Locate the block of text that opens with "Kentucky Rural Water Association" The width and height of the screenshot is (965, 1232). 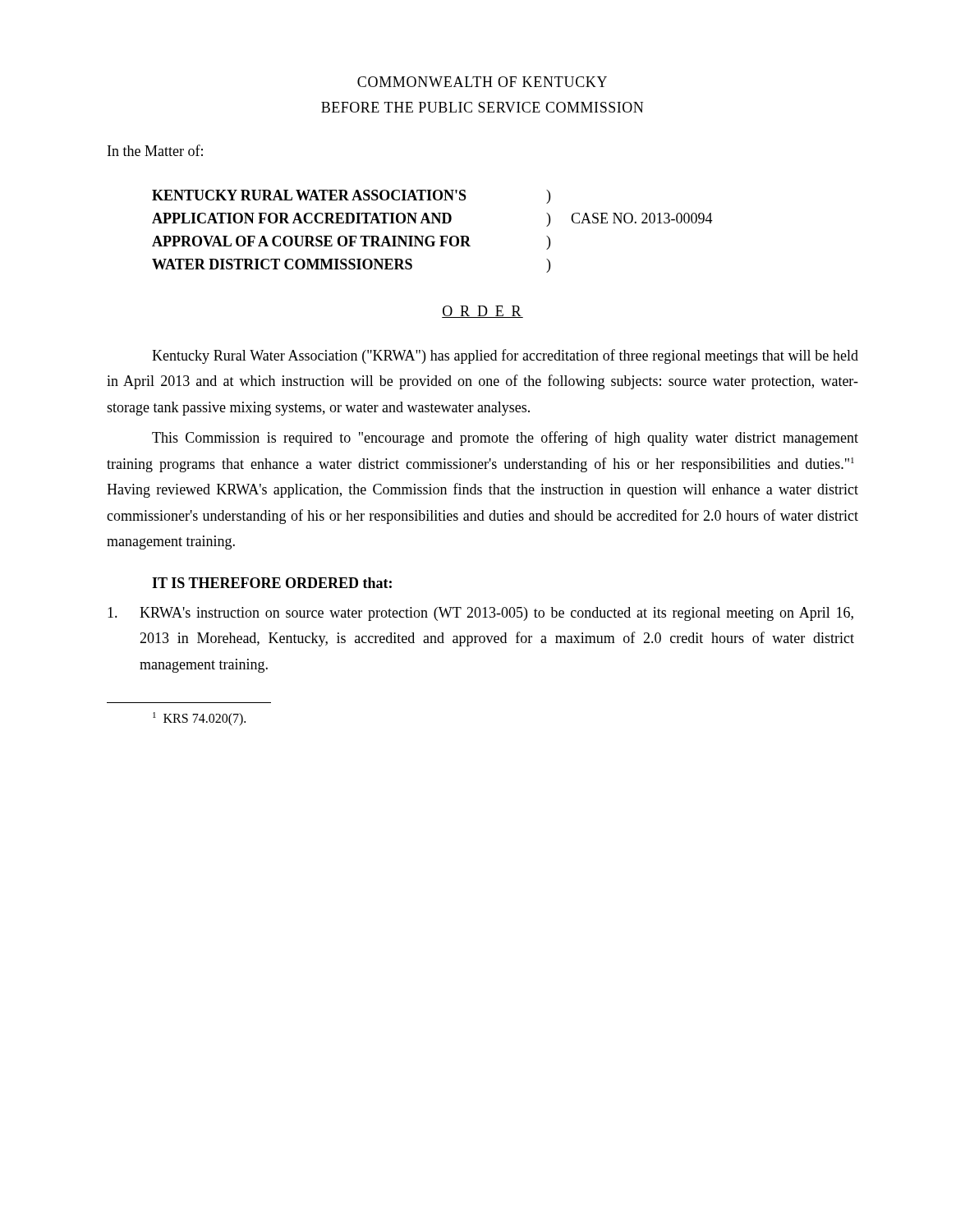click(x=482, y=381)
